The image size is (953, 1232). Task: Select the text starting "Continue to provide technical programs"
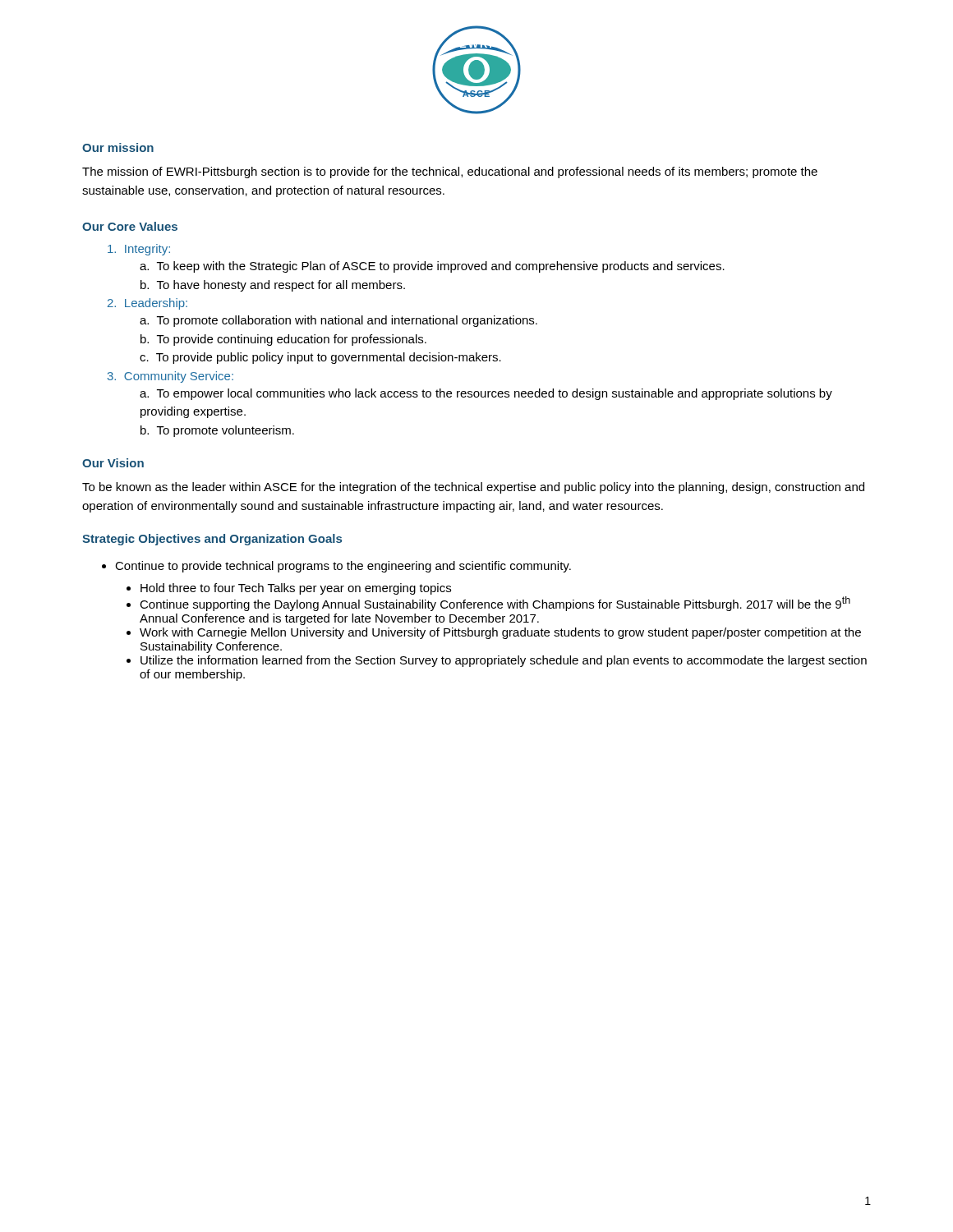point(493,620)
